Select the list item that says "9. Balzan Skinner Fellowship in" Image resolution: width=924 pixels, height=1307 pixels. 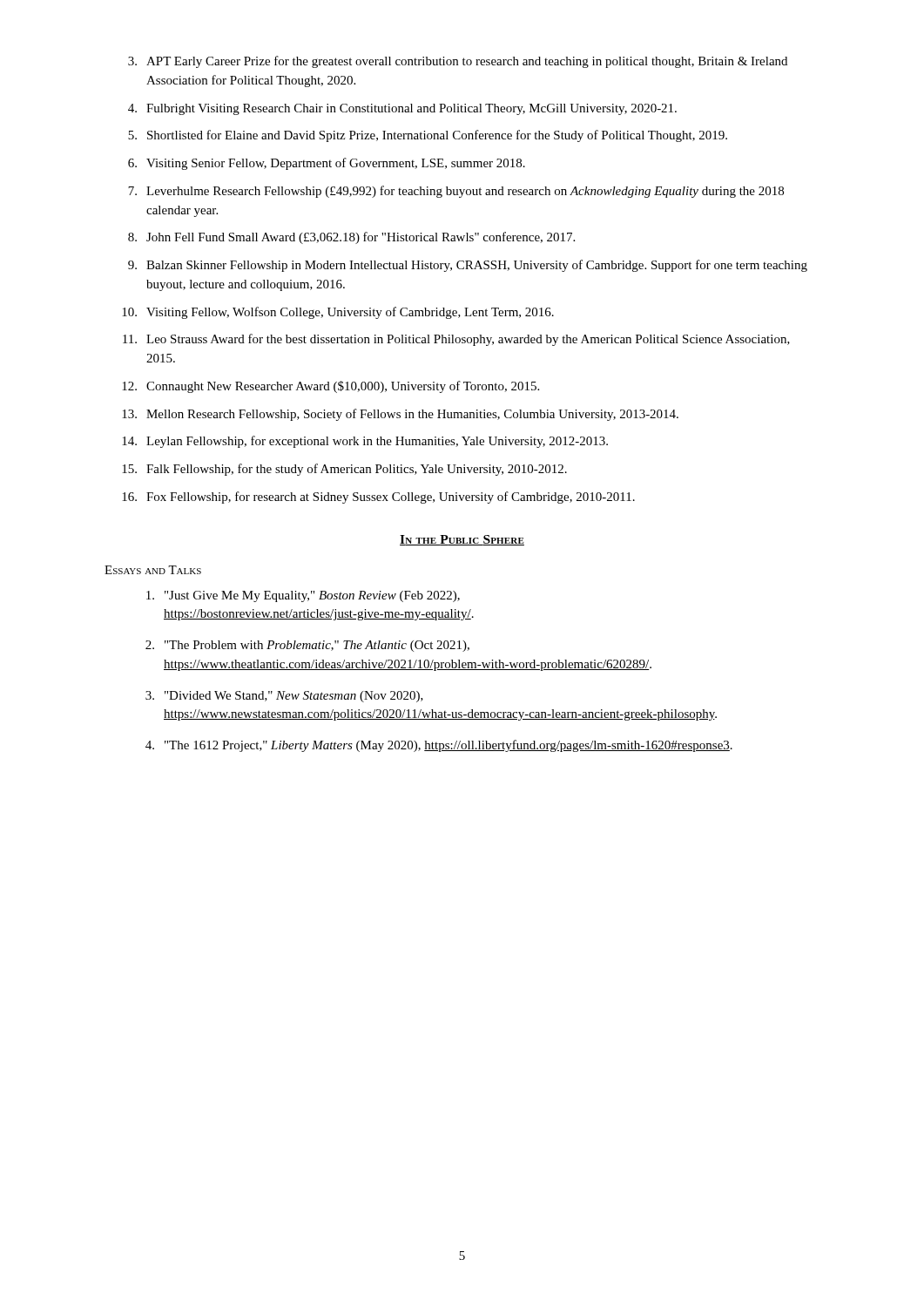coord(462,275)
